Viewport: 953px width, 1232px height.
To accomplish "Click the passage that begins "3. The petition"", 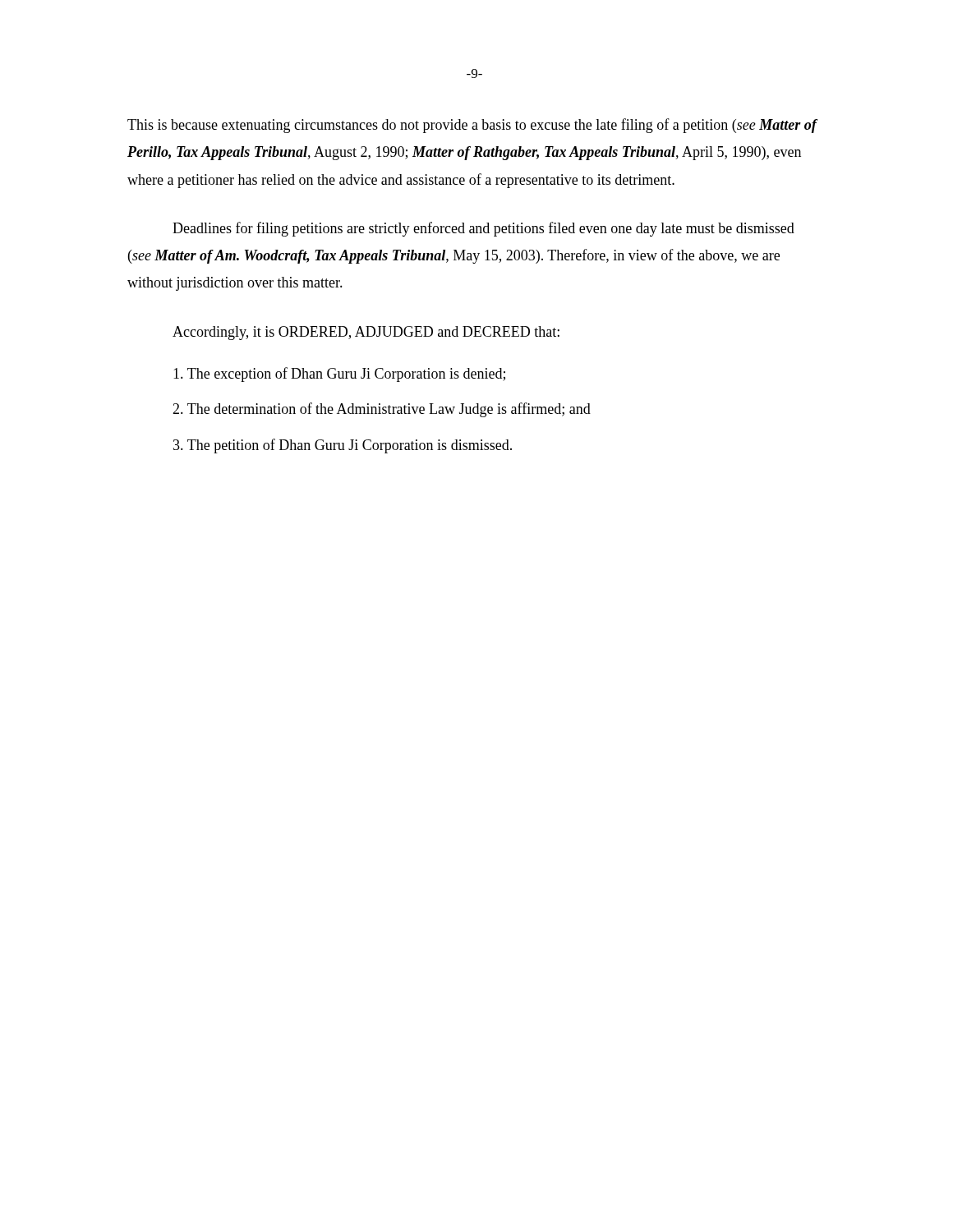I will pos(343,445).
